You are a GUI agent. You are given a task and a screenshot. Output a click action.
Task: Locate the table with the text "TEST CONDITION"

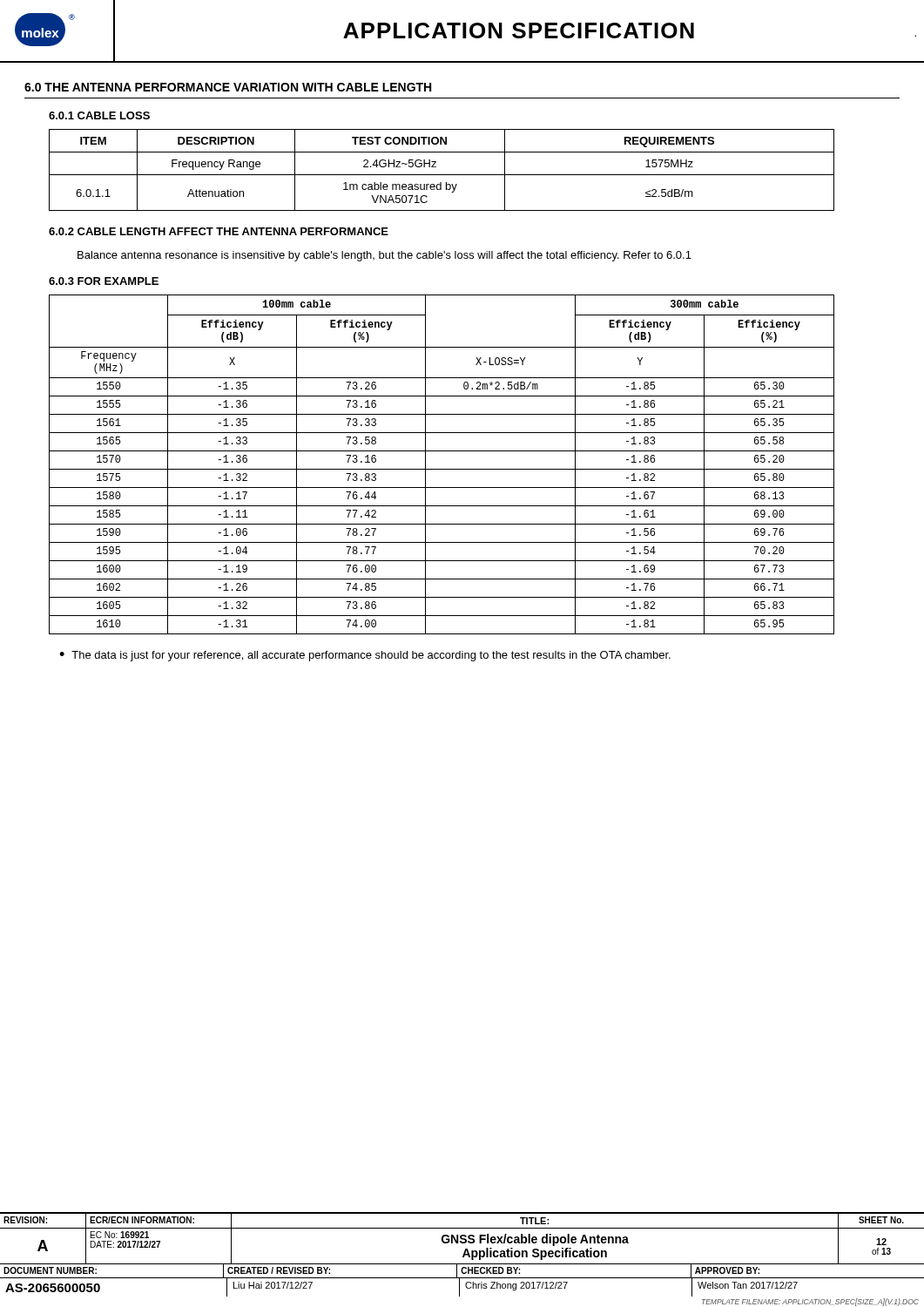point(462,170)
